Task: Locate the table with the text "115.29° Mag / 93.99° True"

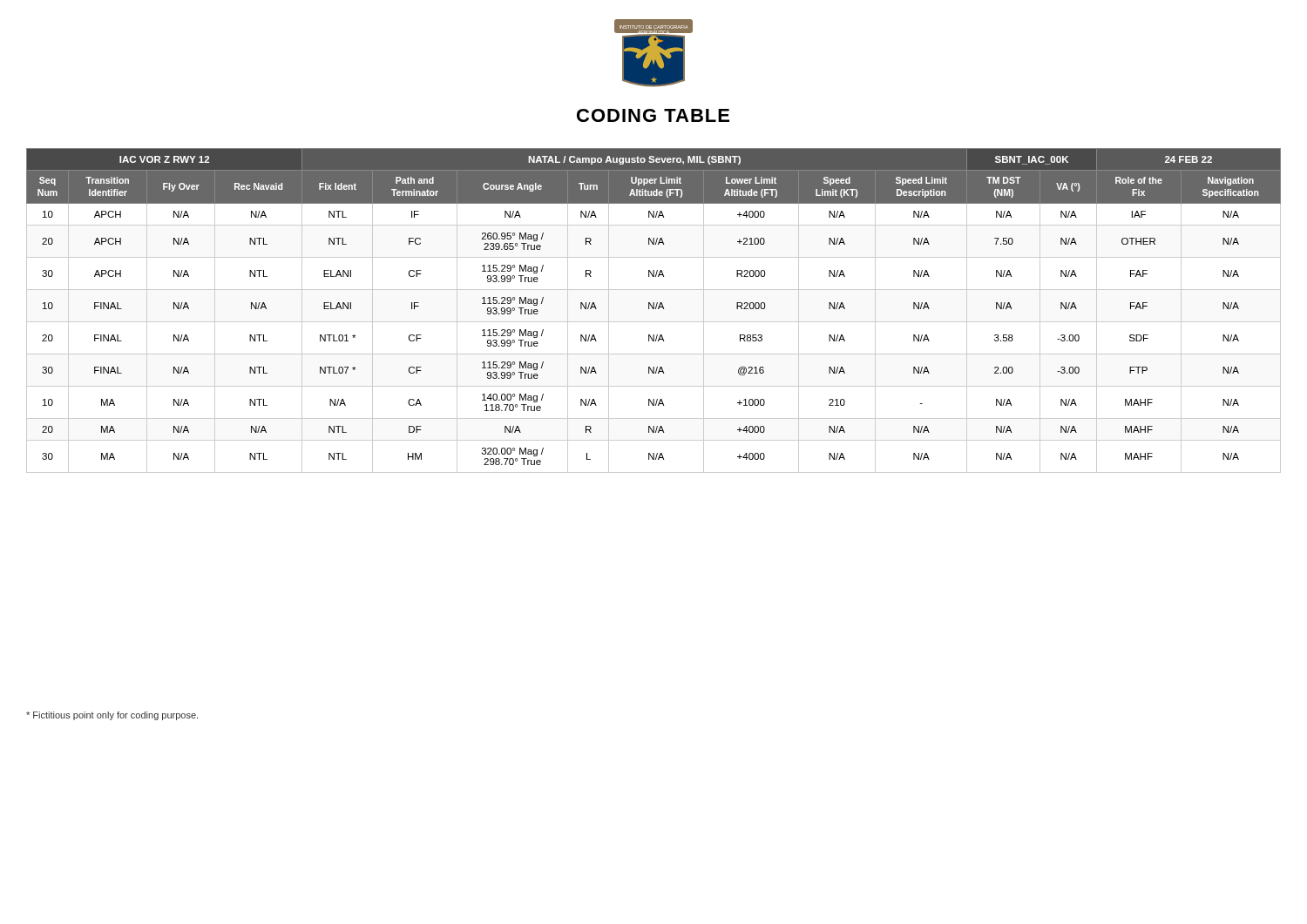Action: [x=654, y=311]
